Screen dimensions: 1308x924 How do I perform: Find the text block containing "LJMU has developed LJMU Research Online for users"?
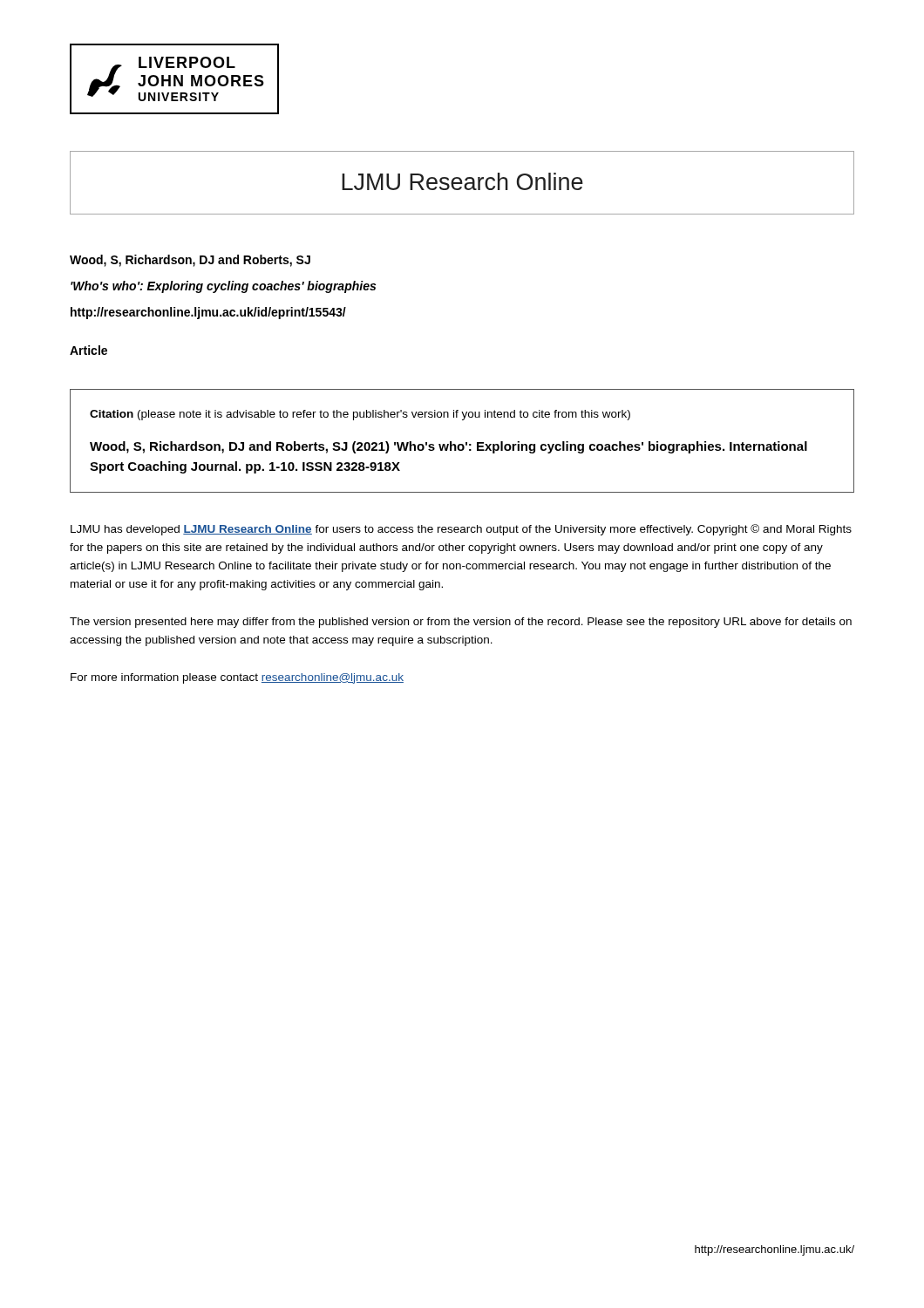461,556
